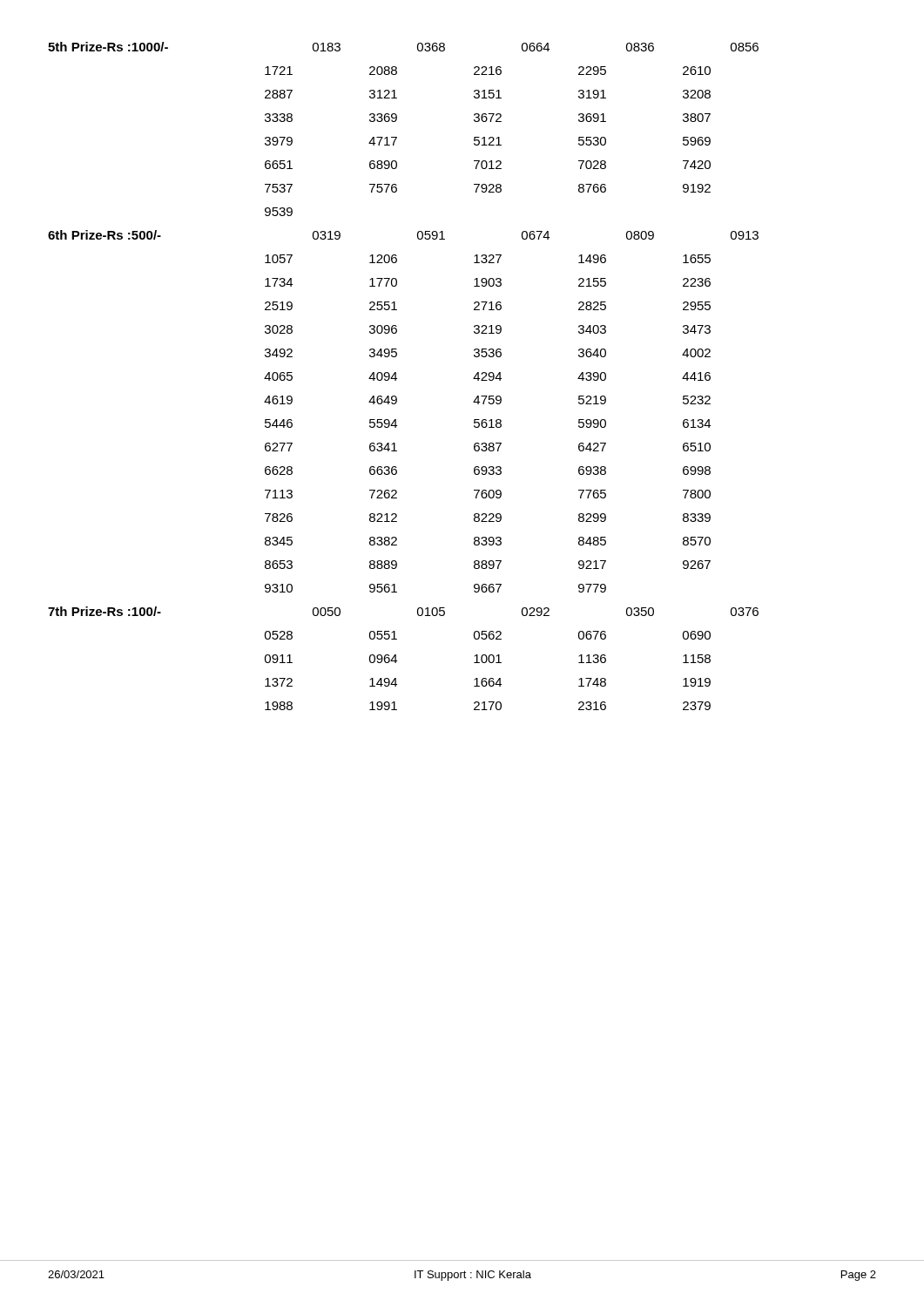Find the element starting "6th Prize-Rs :500/-"
The width and height of the screenshot is (924, 1307).
[x=99, y=234]
